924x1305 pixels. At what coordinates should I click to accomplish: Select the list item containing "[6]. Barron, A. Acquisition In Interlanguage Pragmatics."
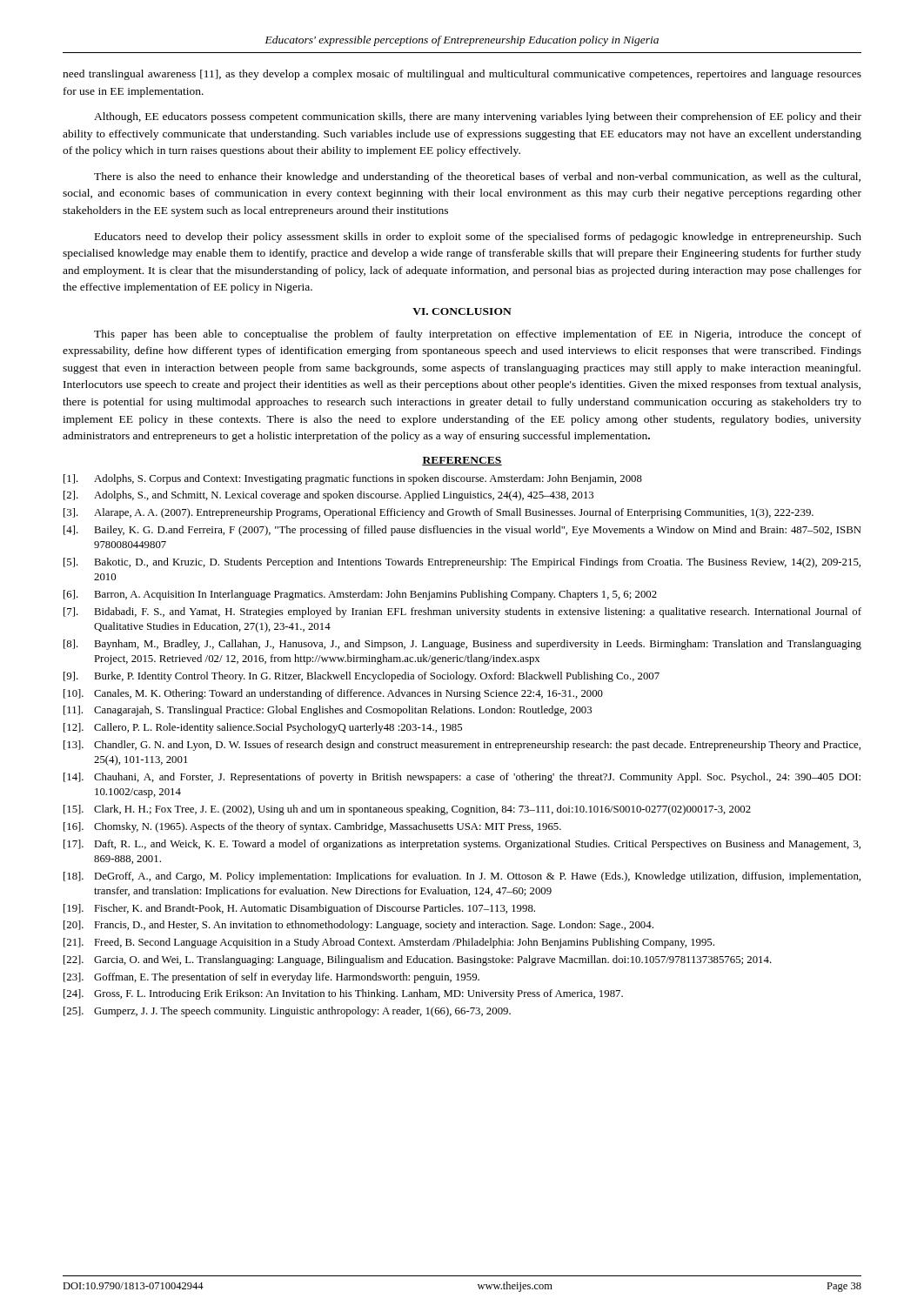pos(462,595)
